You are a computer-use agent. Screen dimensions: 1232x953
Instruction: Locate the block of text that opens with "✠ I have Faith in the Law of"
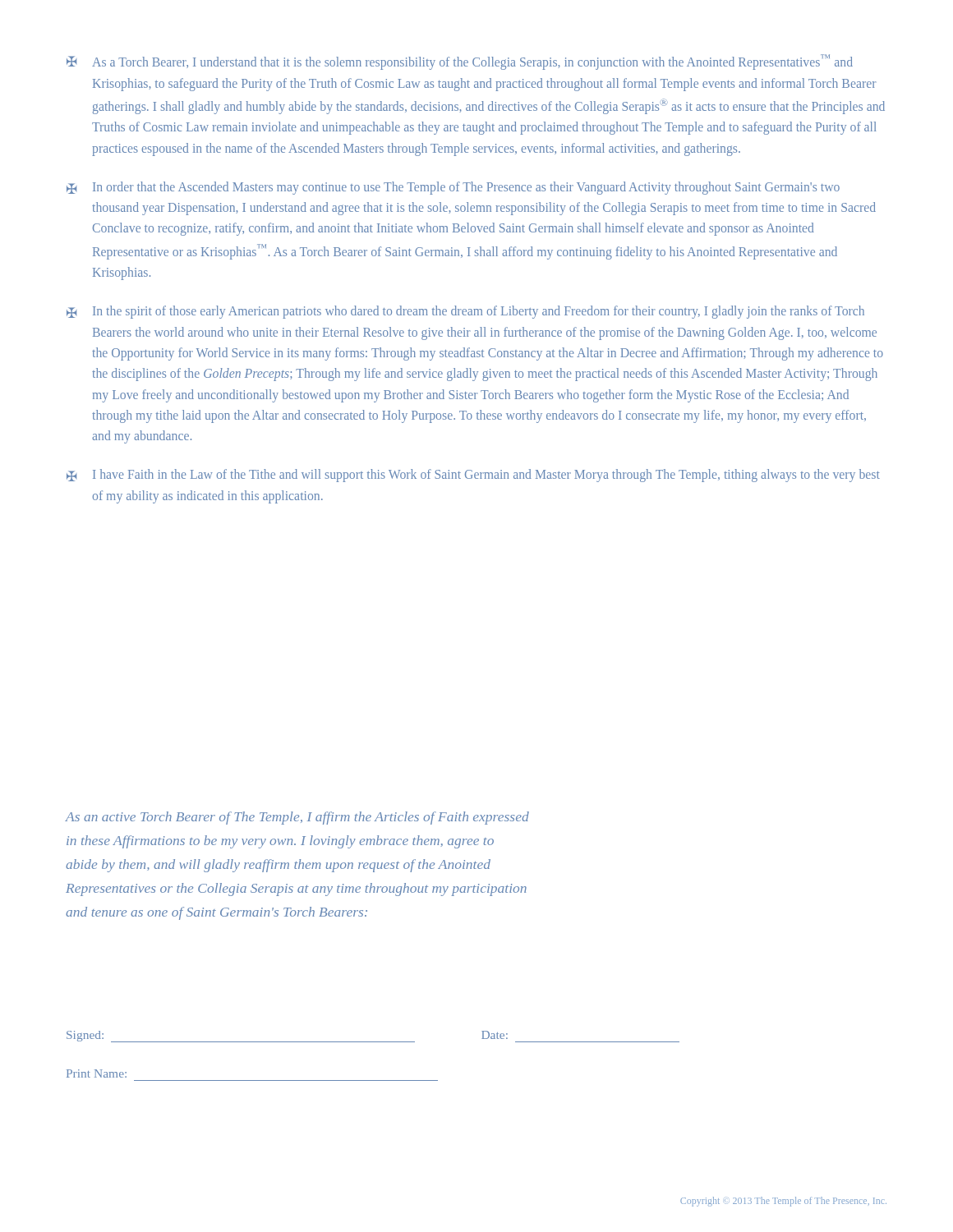click(476, 485)
